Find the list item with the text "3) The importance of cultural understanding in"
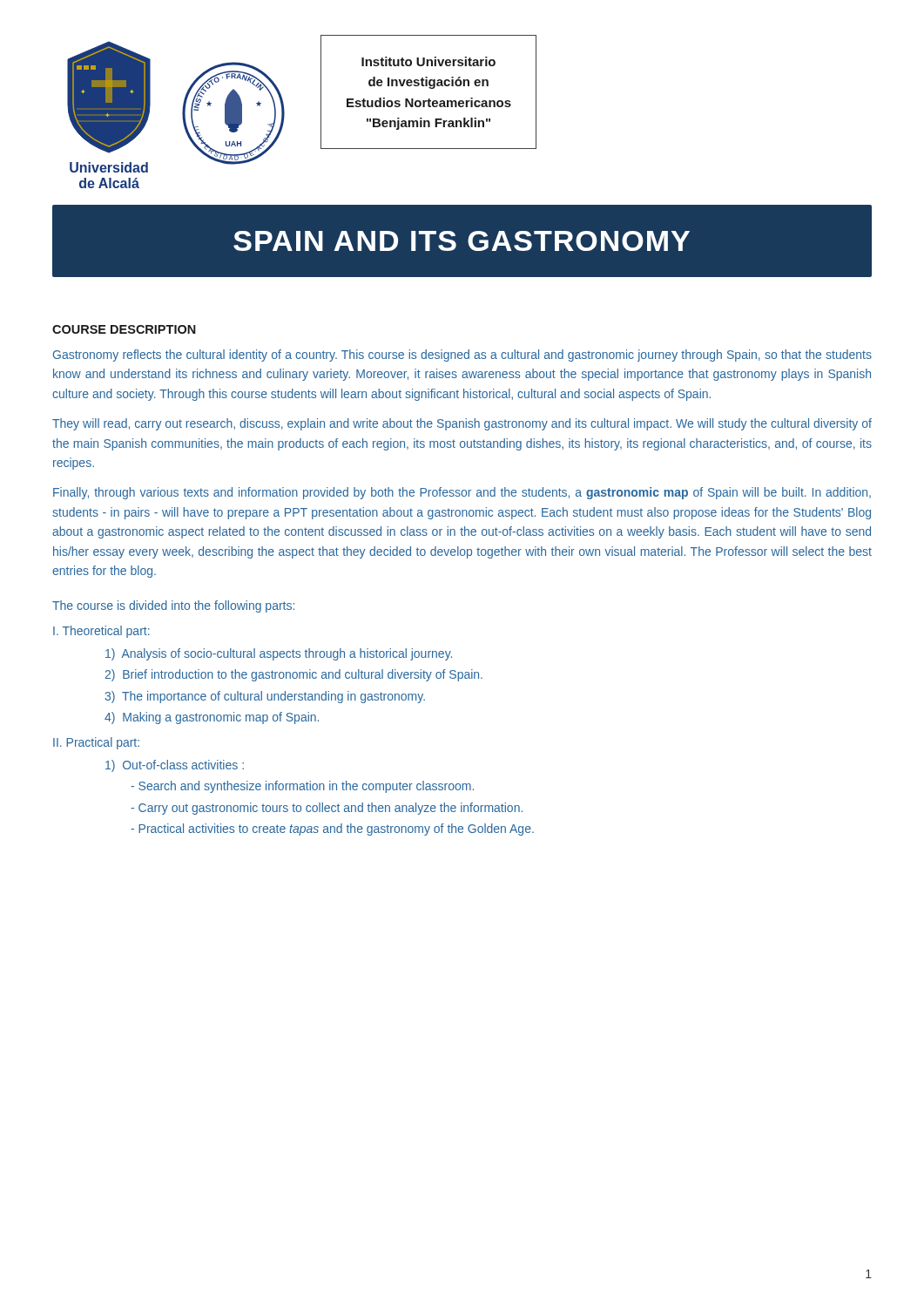Viewport: 924px width, 1307px height. coord(265,696)
